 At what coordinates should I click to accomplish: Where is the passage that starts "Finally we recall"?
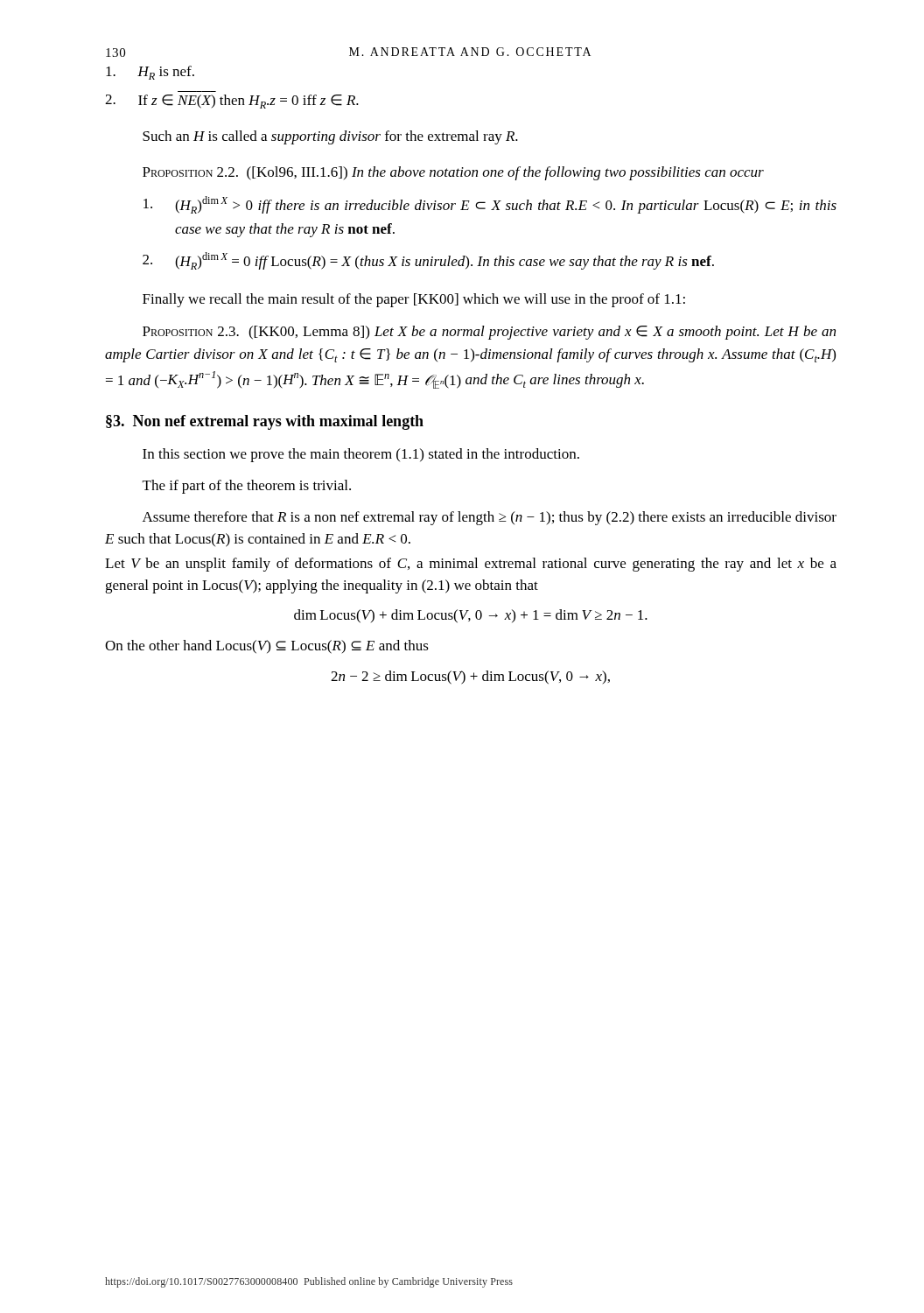pos(471,299)
